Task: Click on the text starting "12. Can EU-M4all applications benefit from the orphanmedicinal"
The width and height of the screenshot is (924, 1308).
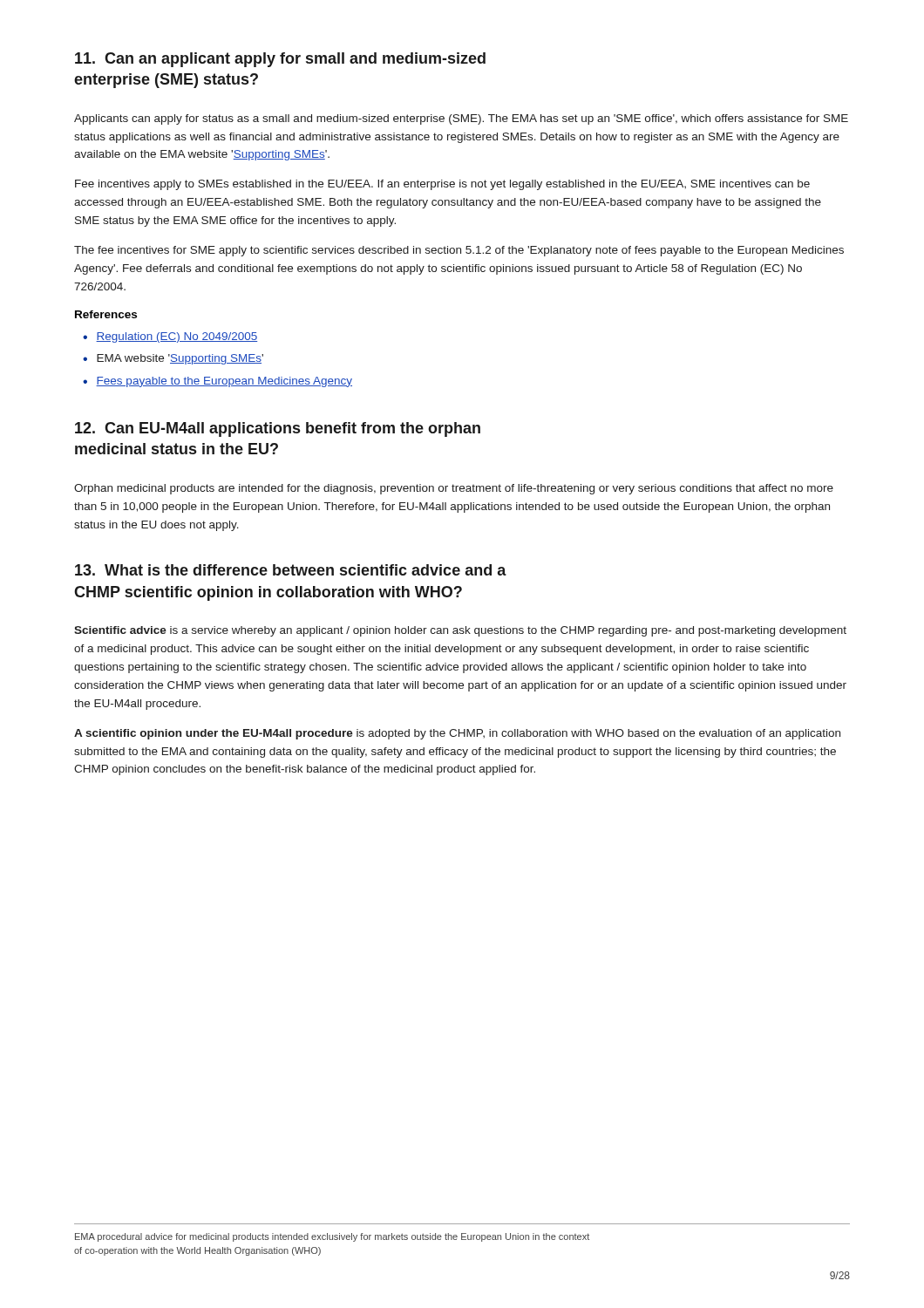Action: pos(462,439)
